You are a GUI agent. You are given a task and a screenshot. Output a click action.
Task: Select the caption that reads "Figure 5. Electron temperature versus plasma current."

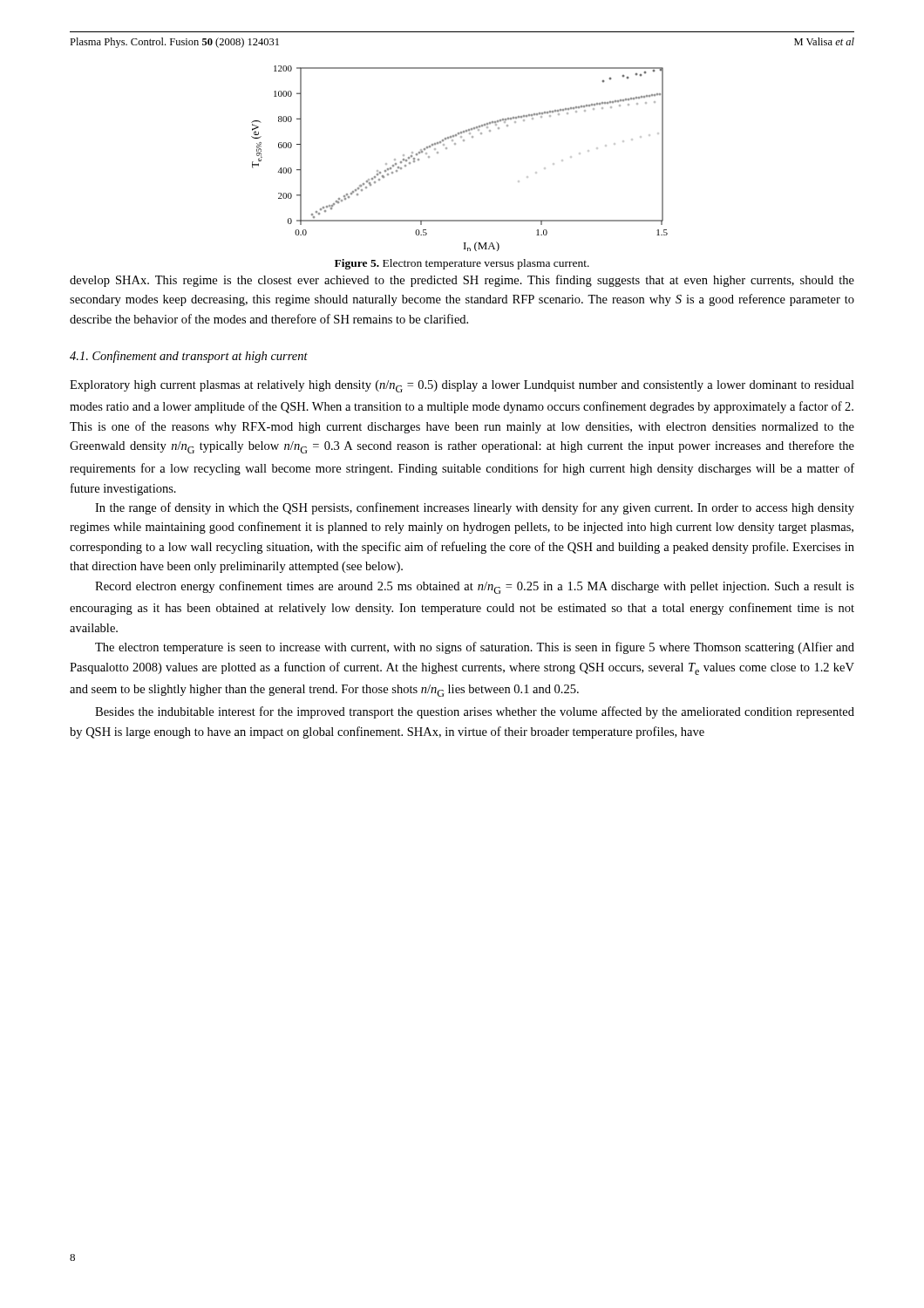tap(462, 263)
